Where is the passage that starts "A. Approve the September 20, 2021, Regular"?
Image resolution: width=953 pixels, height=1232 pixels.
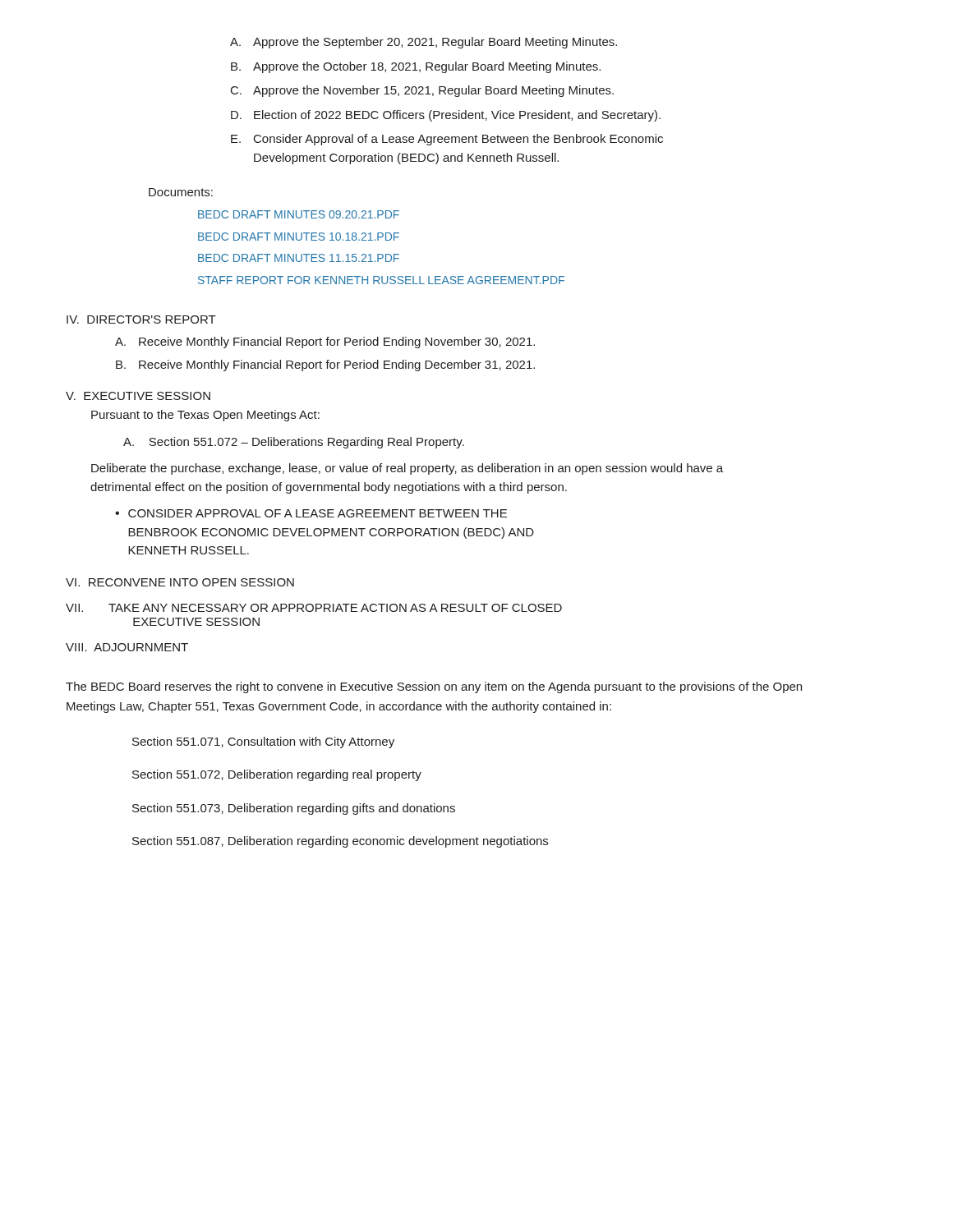(424, 42)
